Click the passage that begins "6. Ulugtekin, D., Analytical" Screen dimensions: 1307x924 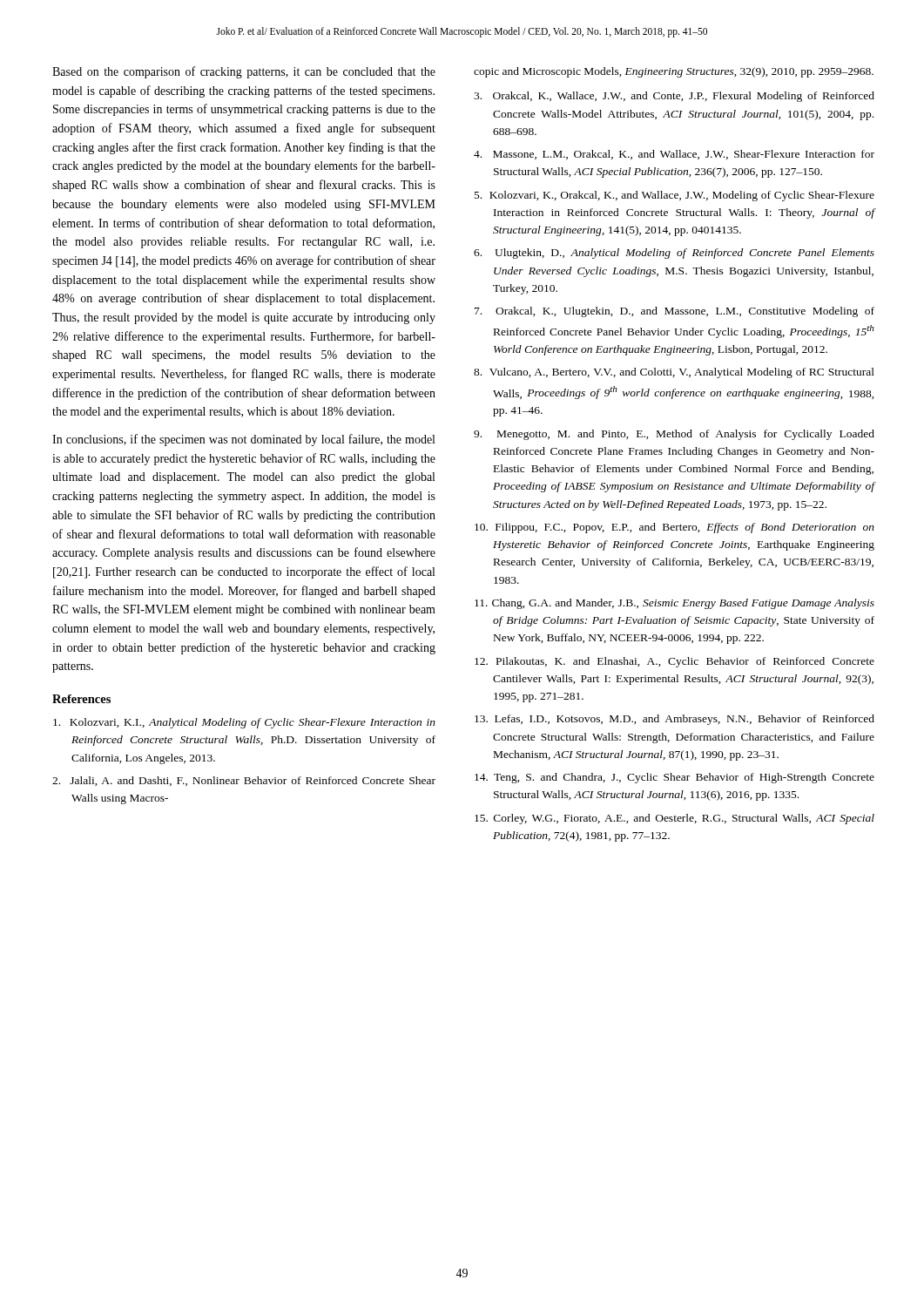pos(674,270)
